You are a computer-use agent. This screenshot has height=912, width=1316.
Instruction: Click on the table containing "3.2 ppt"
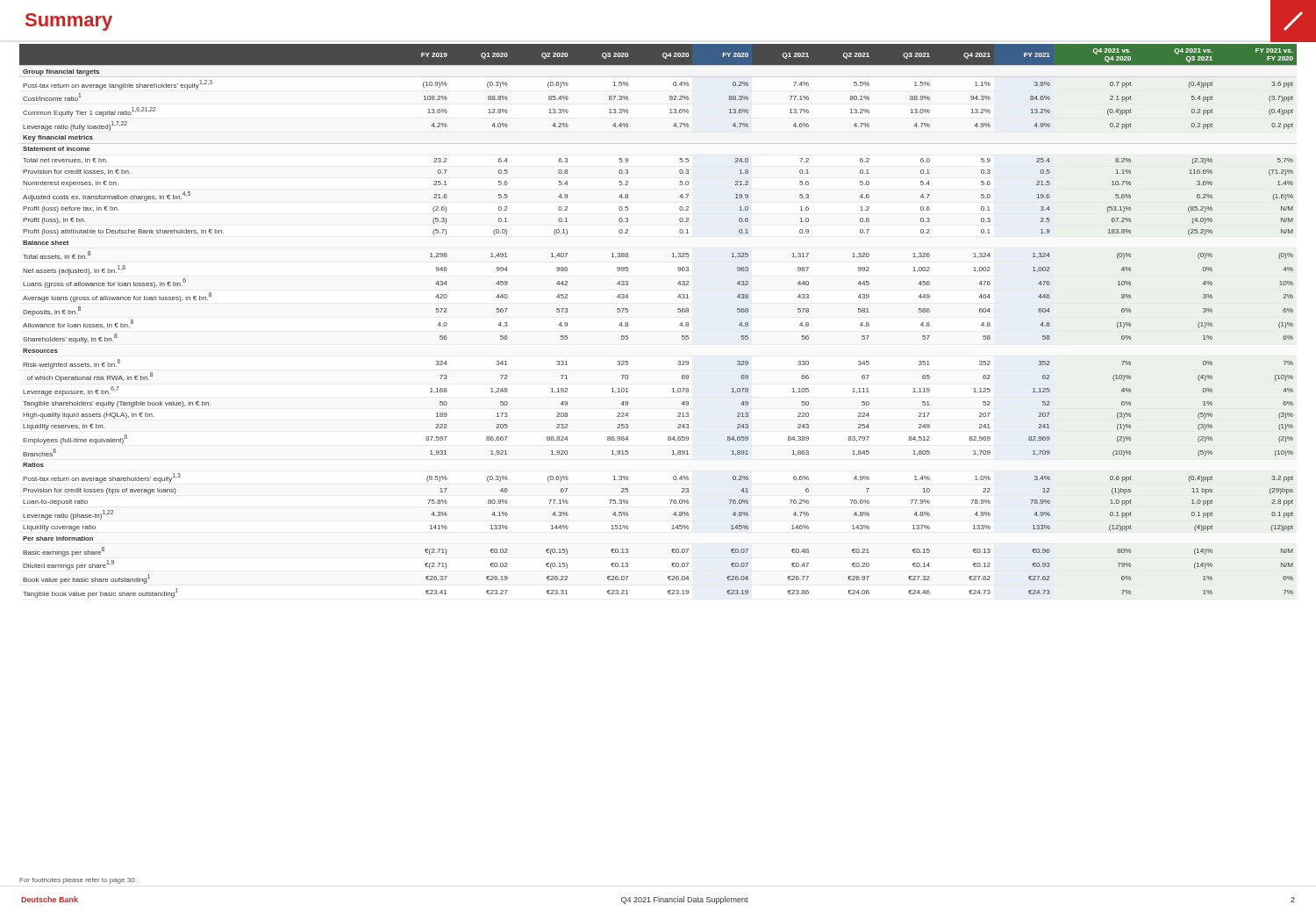[658, 322]
